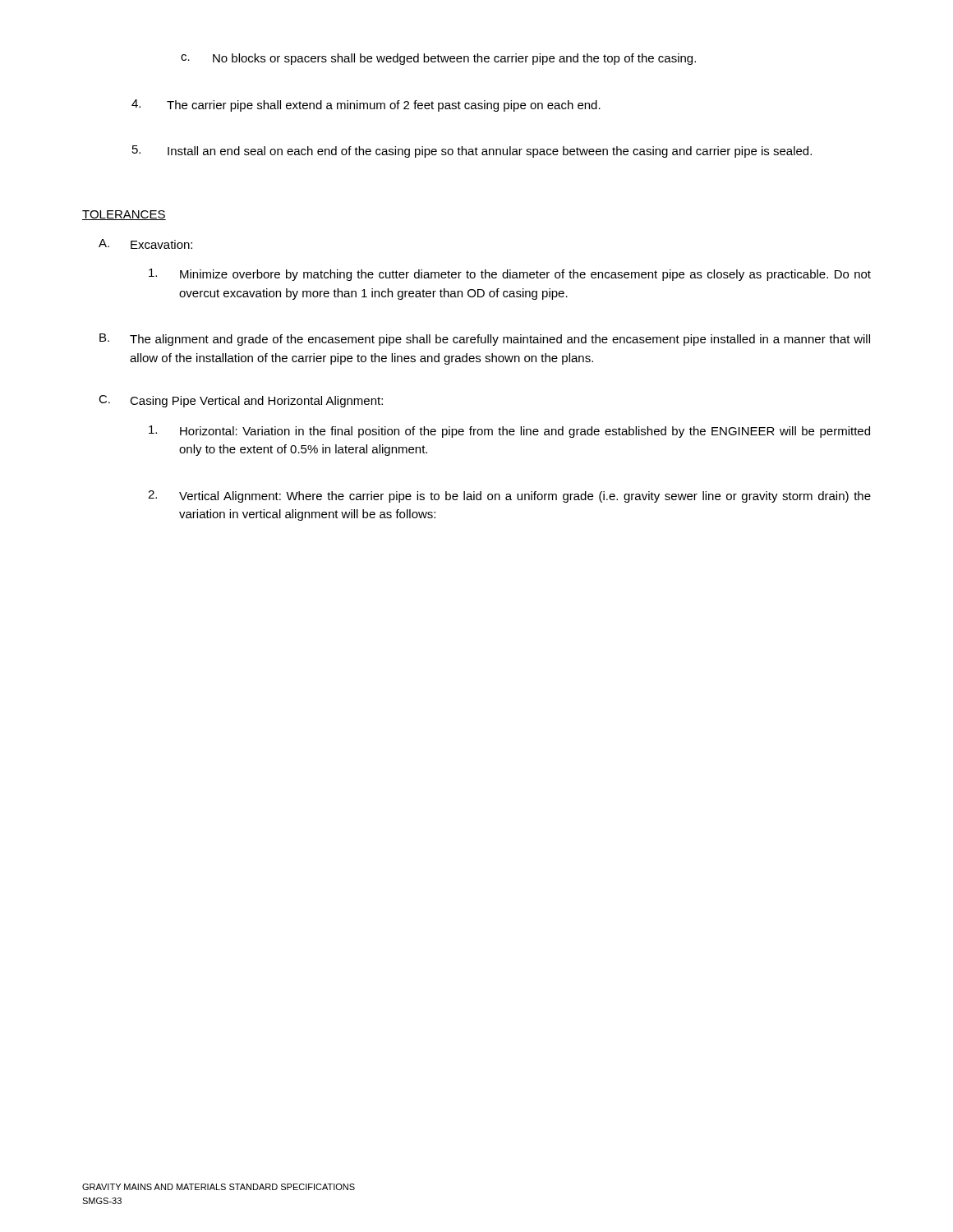Viewport: 953px width, 1232px height.
Task: Click the section header
Action: pos(124,214)
